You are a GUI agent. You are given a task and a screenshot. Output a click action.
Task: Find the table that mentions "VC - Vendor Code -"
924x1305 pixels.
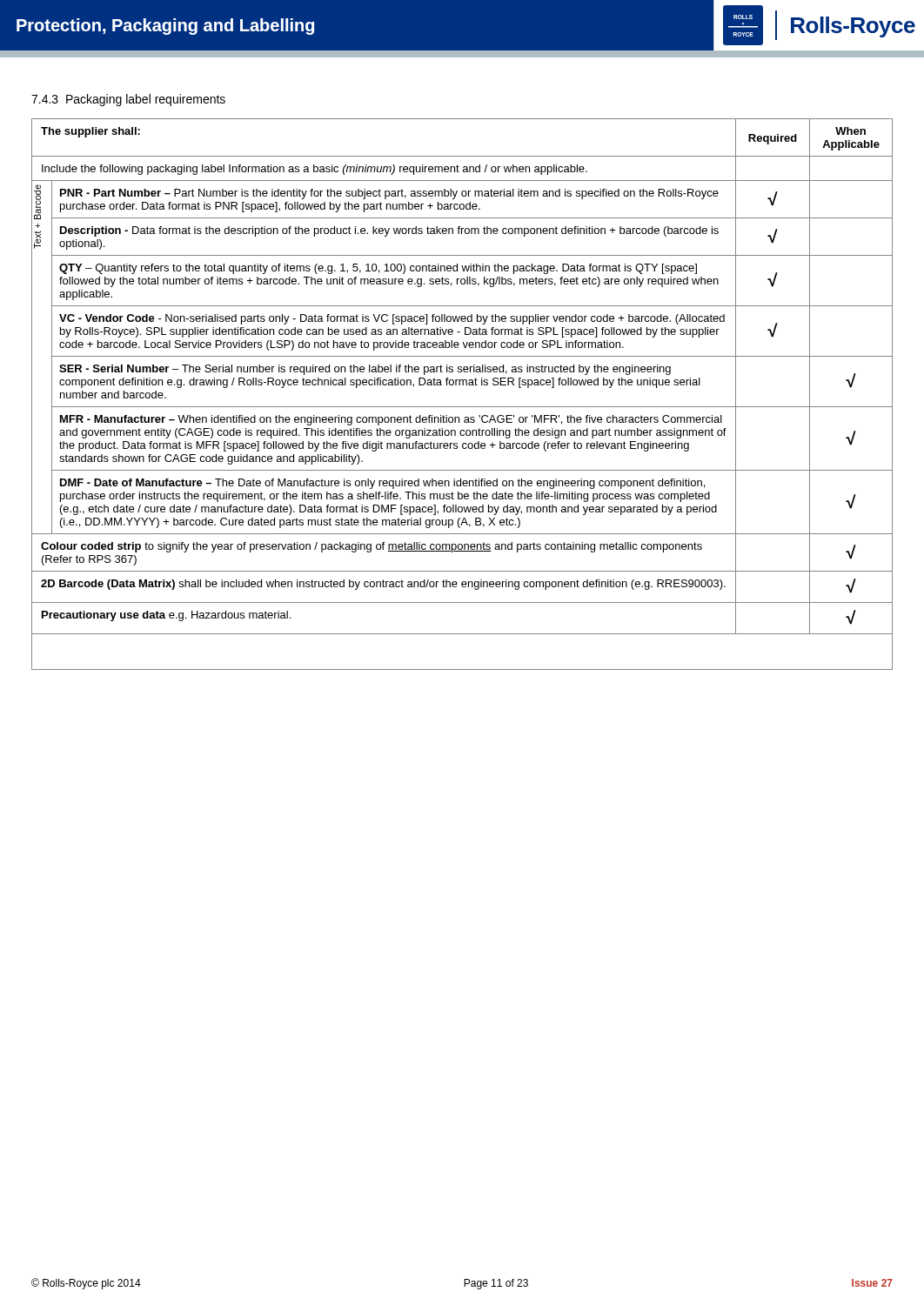pos(462,394)
